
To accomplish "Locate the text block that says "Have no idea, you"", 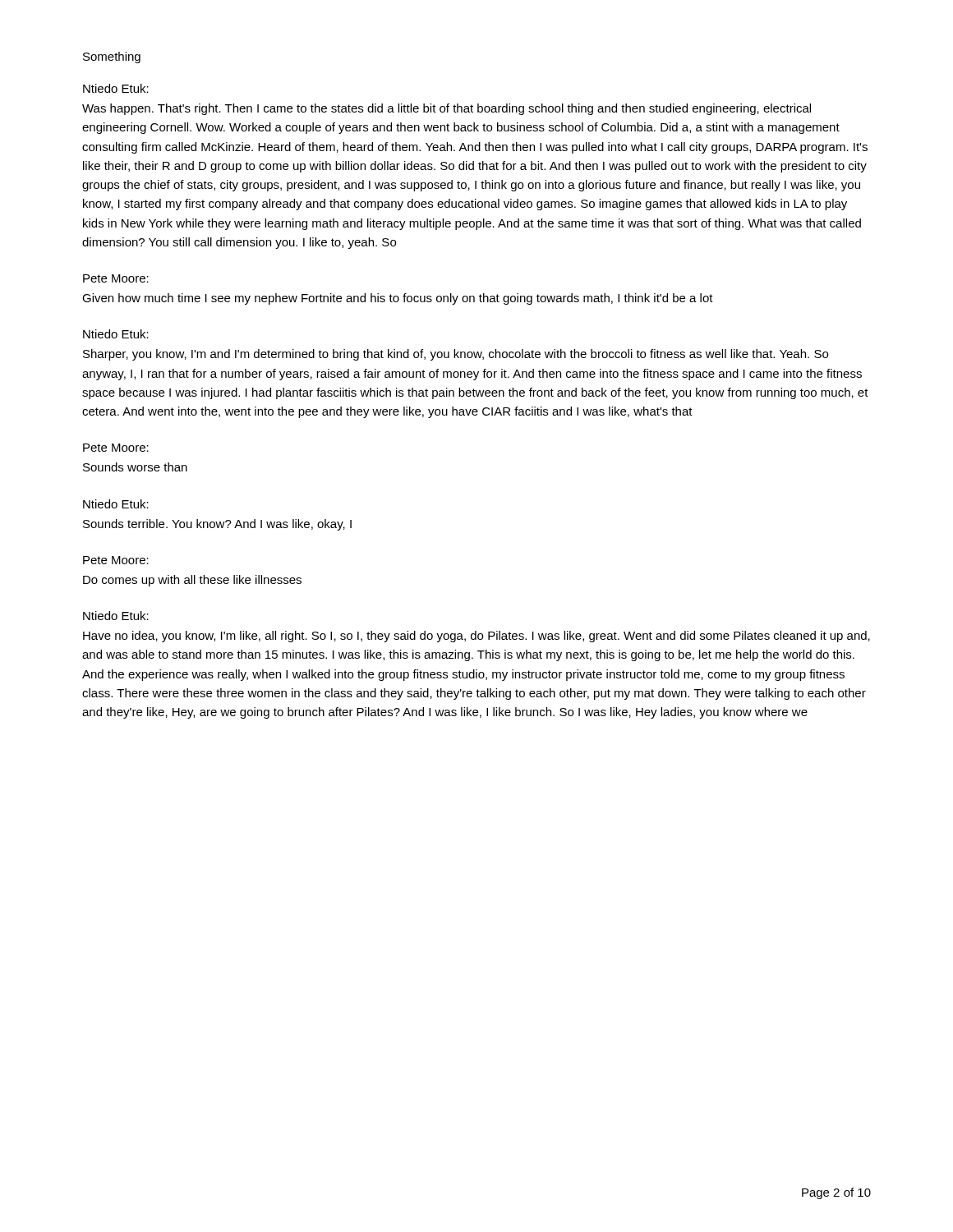I will (476, 673).
